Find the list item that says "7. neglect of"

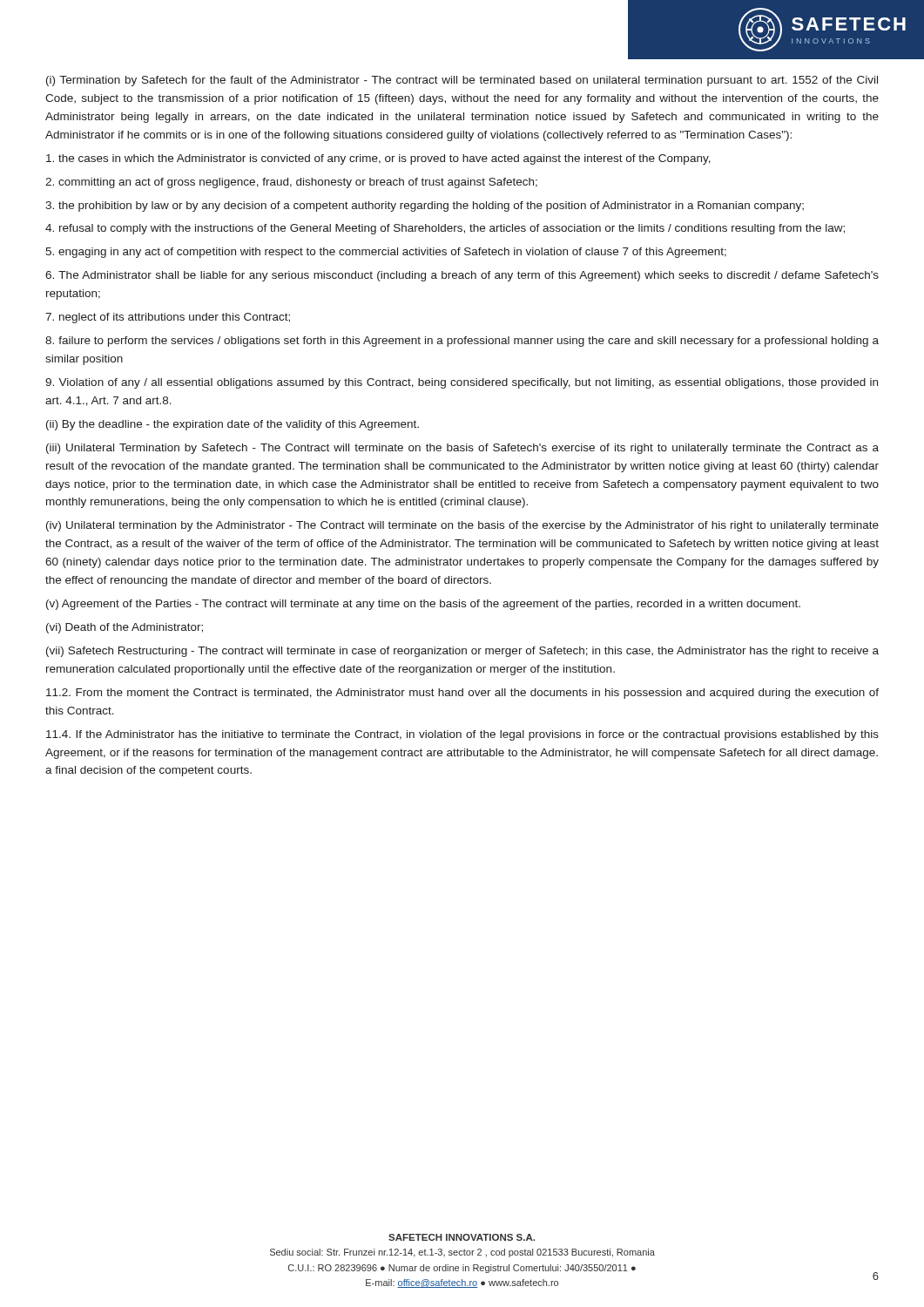click(168, 318)
